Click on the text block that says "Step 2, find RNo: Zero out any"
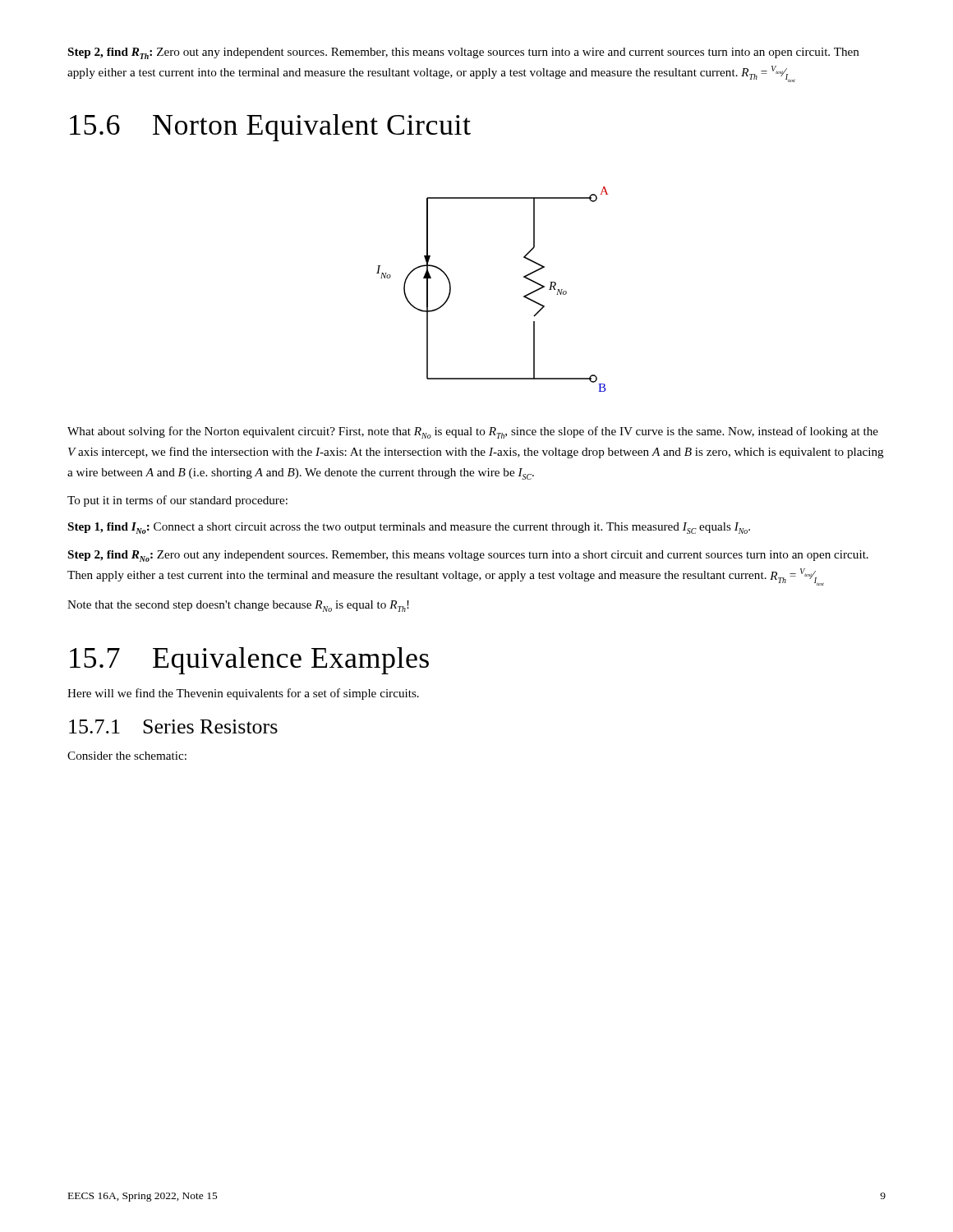The height and width of the screenshot is (1232, 953). [x=468, y=566]
